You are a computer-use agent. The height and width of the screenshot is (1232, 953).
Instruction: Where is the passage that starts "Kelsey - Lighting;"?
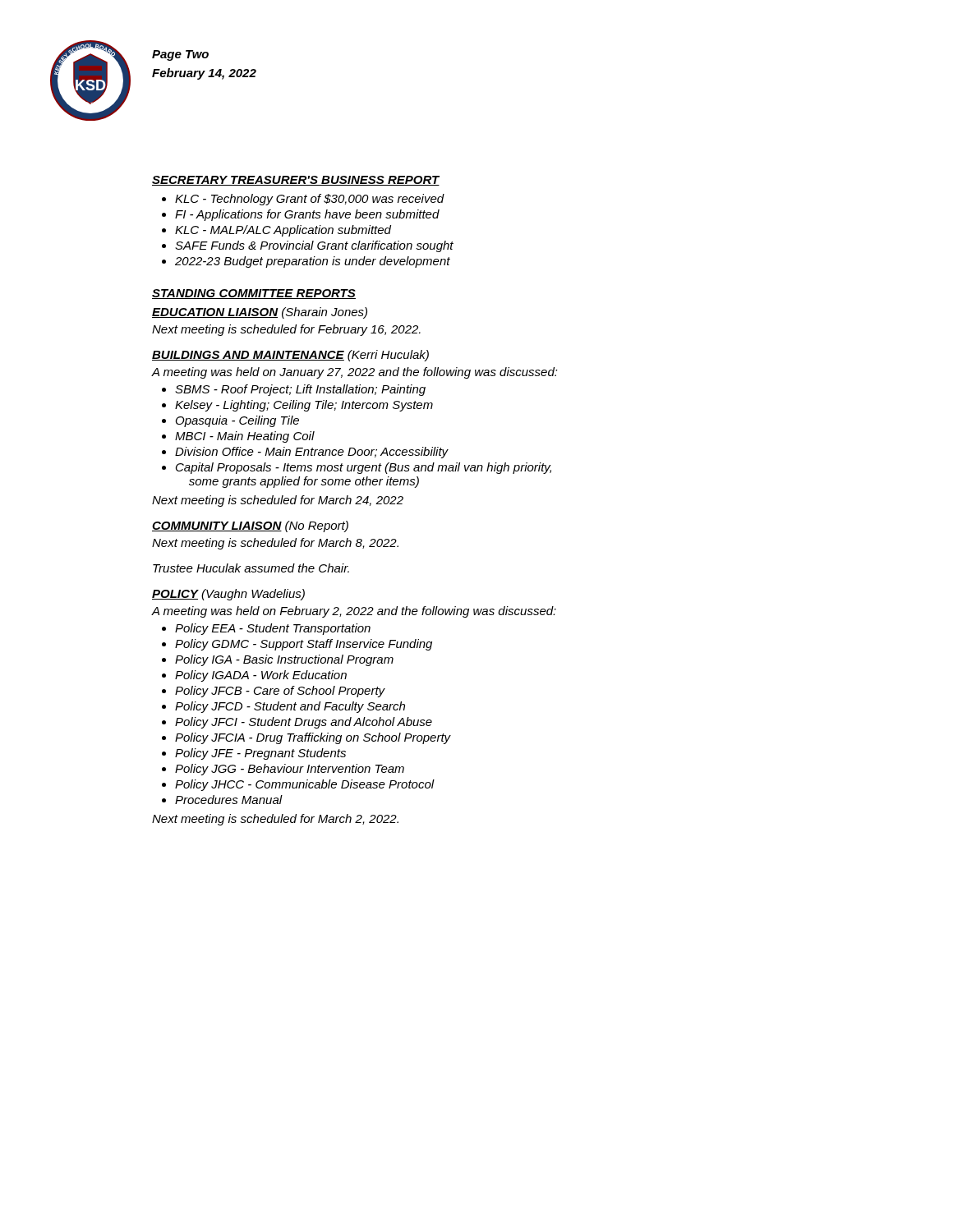point(304,405)
